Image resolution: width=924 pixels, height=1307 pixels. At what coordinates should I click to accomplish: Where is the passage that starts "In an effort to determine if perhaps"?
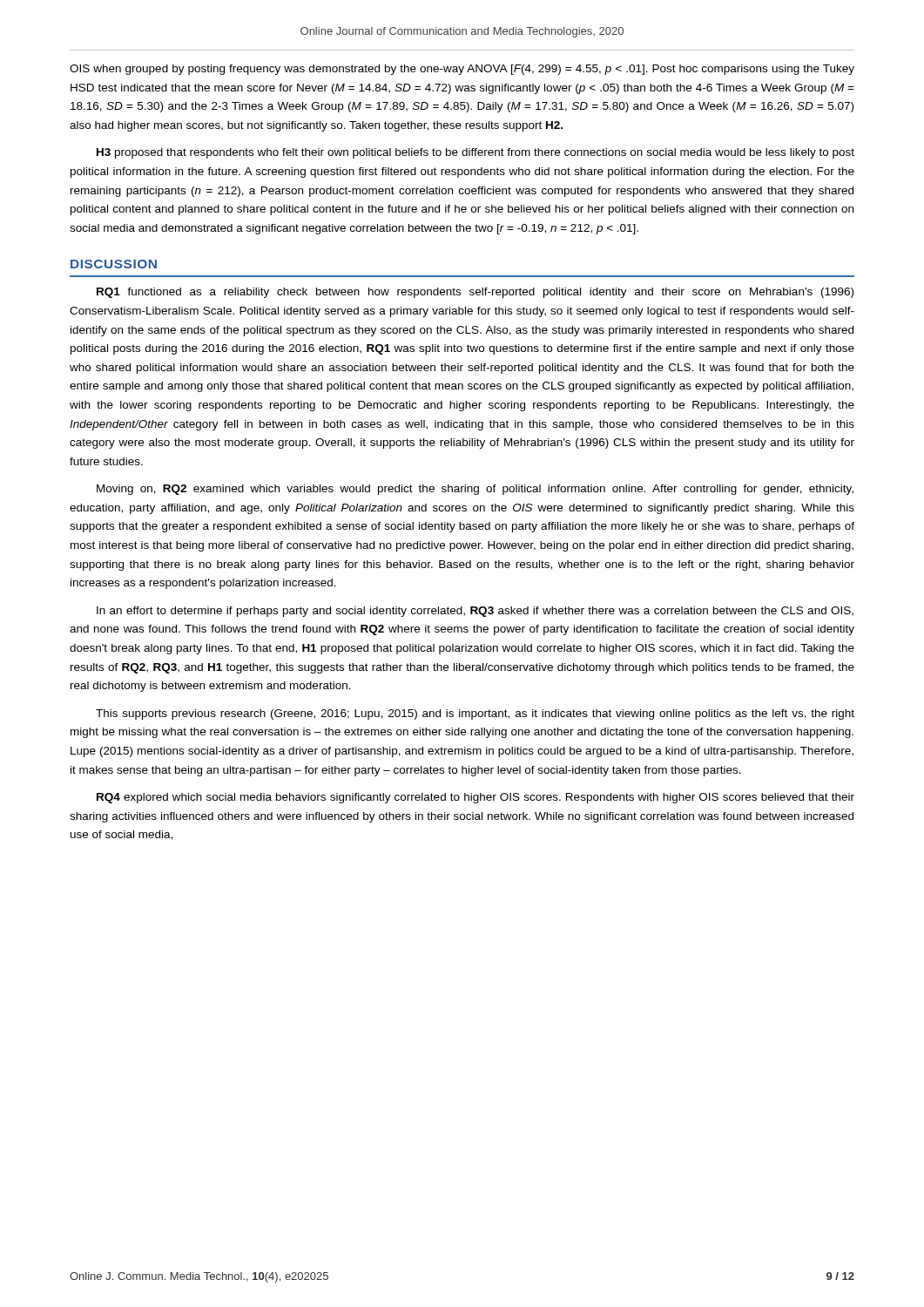[x=462, y=648]
